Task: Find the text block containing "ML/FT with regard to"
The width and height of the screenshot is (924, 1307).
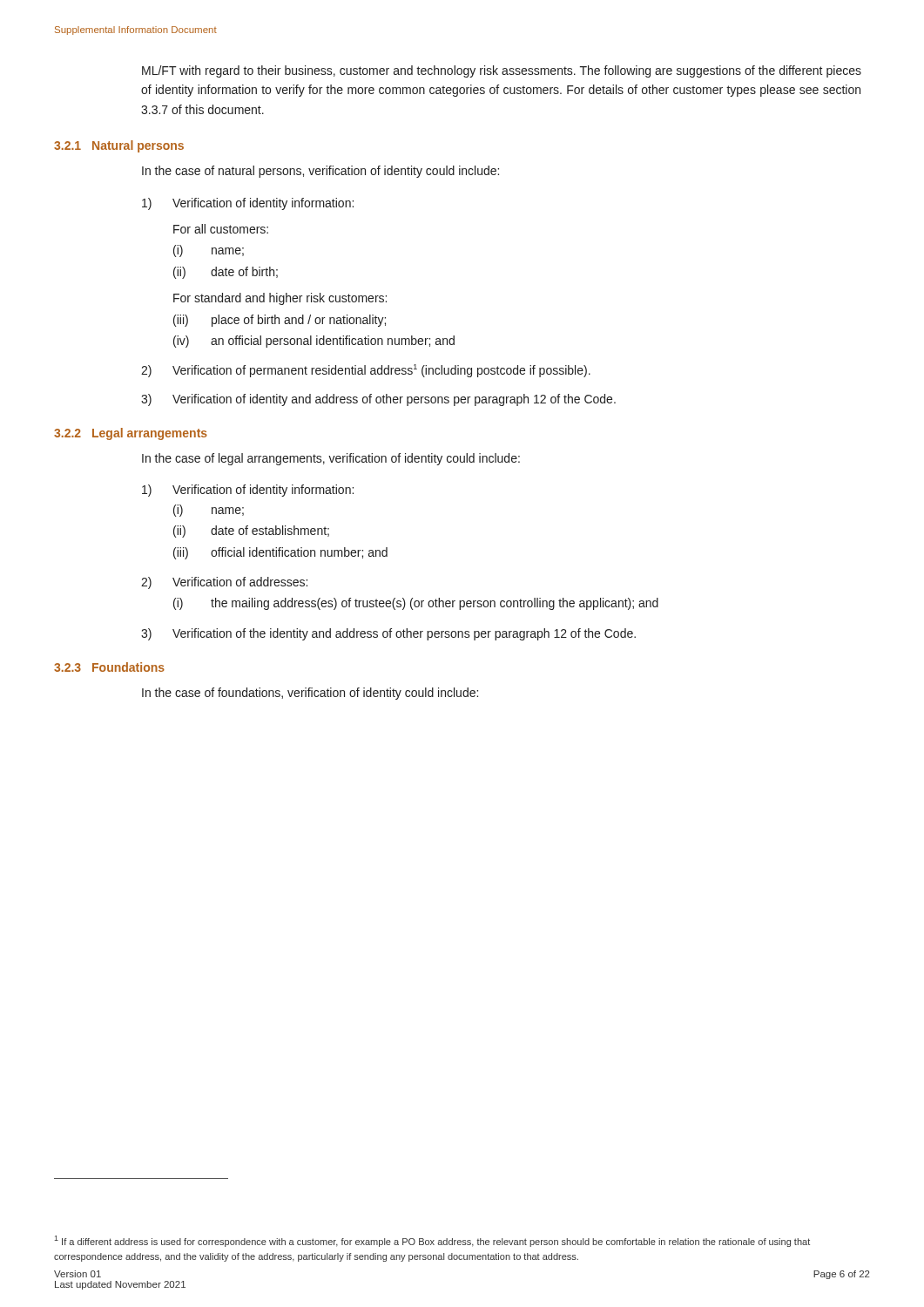Action: [501, 90]
